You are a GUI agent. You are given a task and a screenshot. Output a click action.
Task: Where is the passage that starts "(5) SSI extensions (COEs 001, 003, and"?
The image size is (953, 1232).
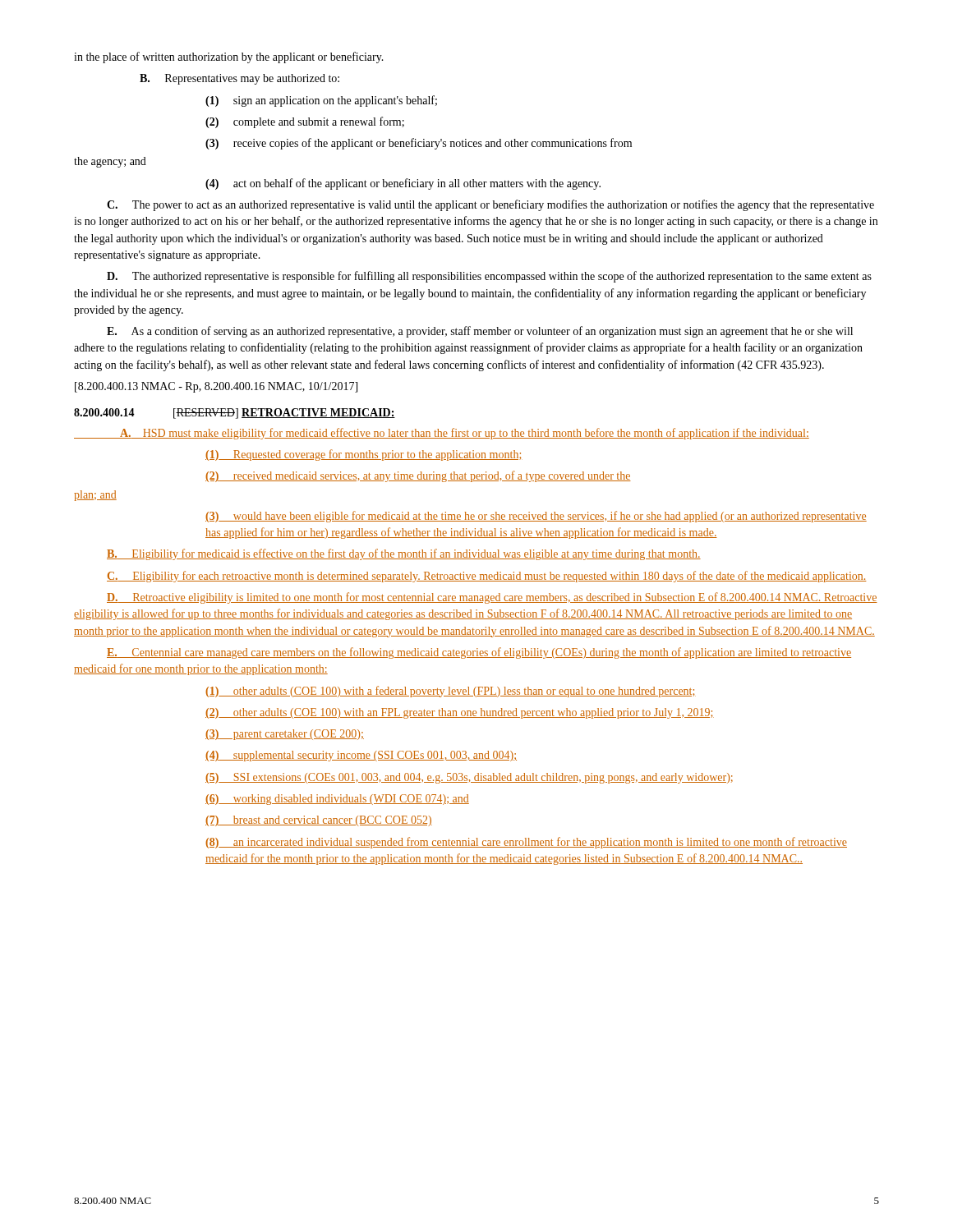(x=469, y=777)
